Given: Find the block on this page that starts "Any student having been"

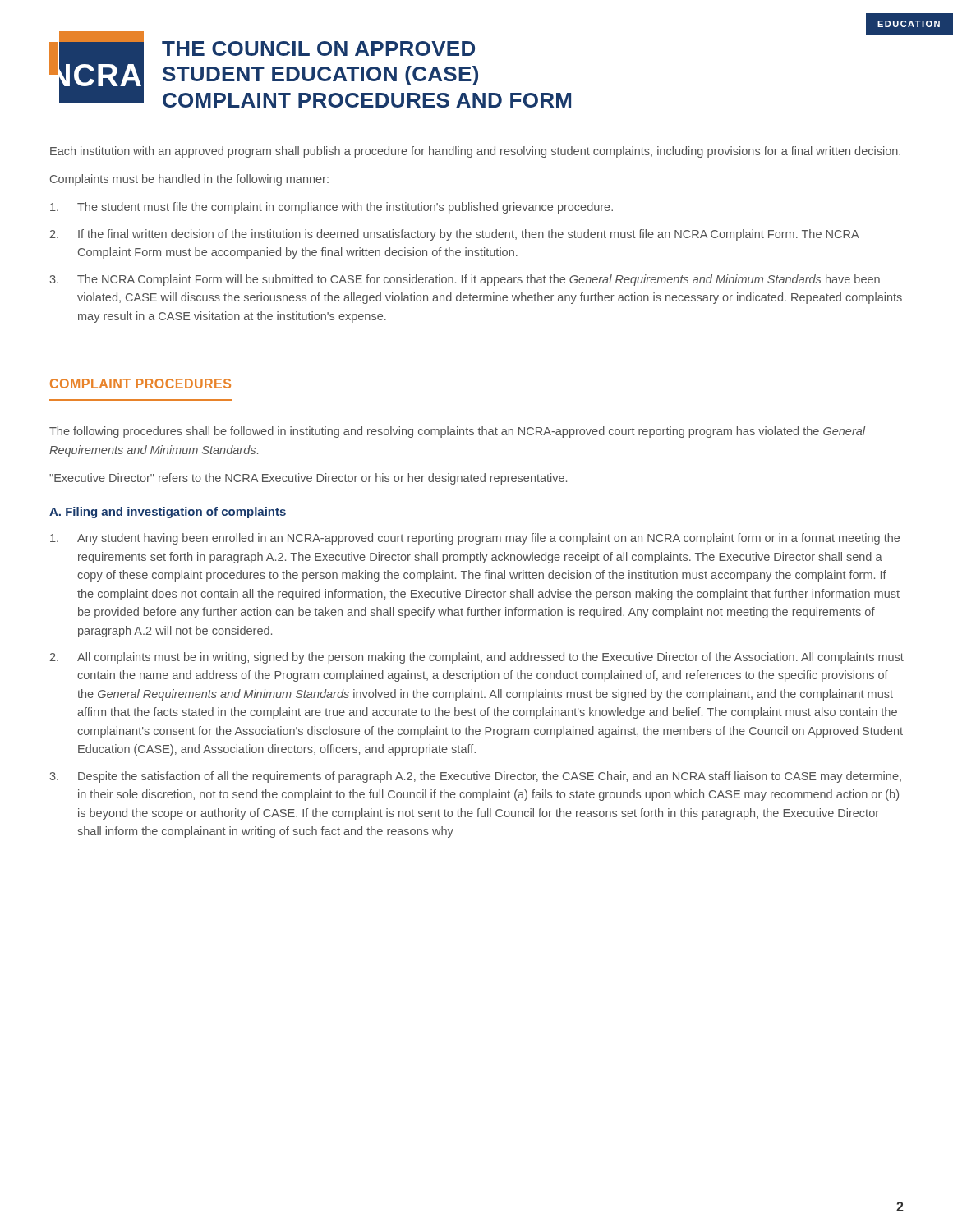Looking at the screenshot, I should [476, 584].
